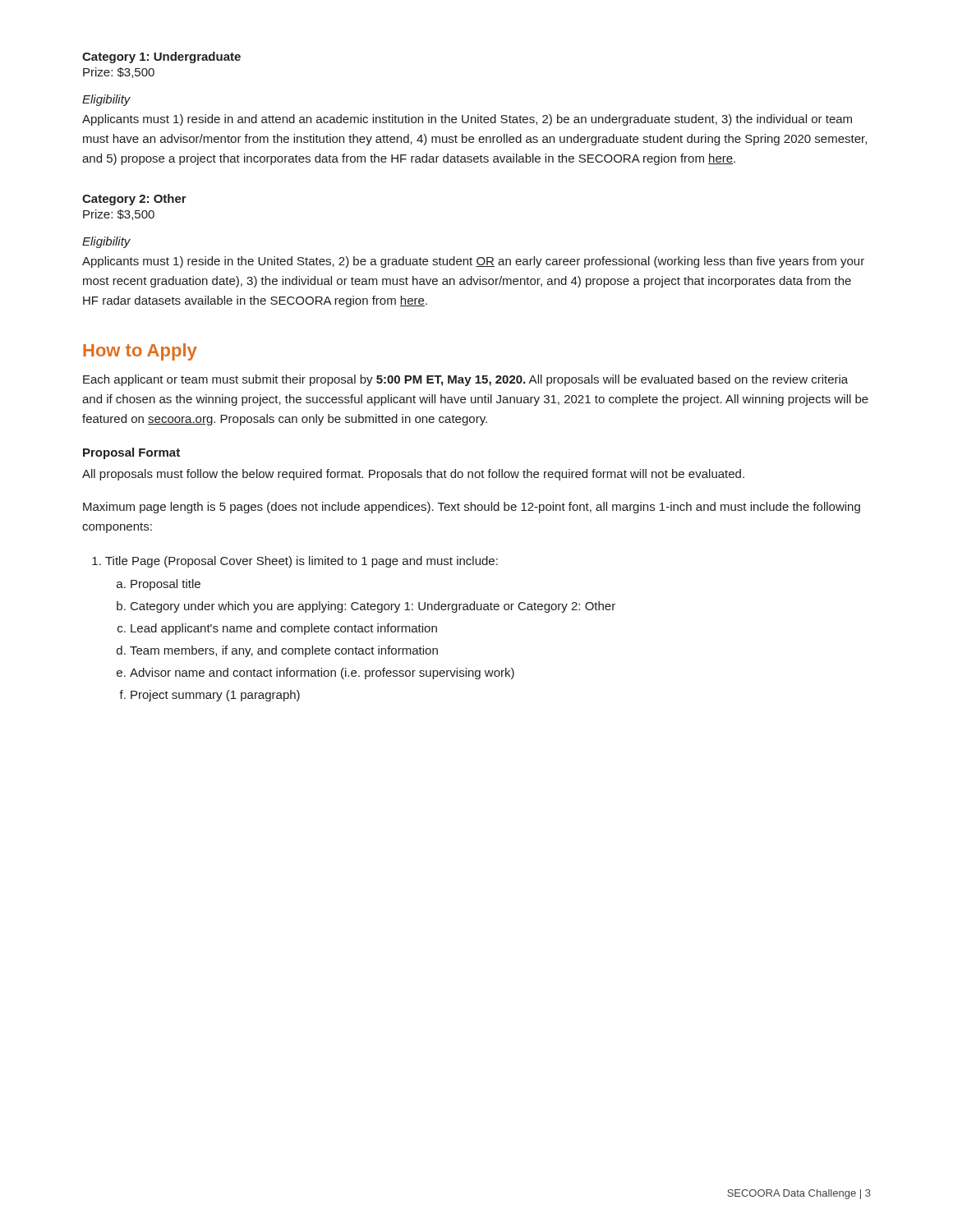Click the passage that begins "All proposals must follow the below"

click(x=414, y=474)
